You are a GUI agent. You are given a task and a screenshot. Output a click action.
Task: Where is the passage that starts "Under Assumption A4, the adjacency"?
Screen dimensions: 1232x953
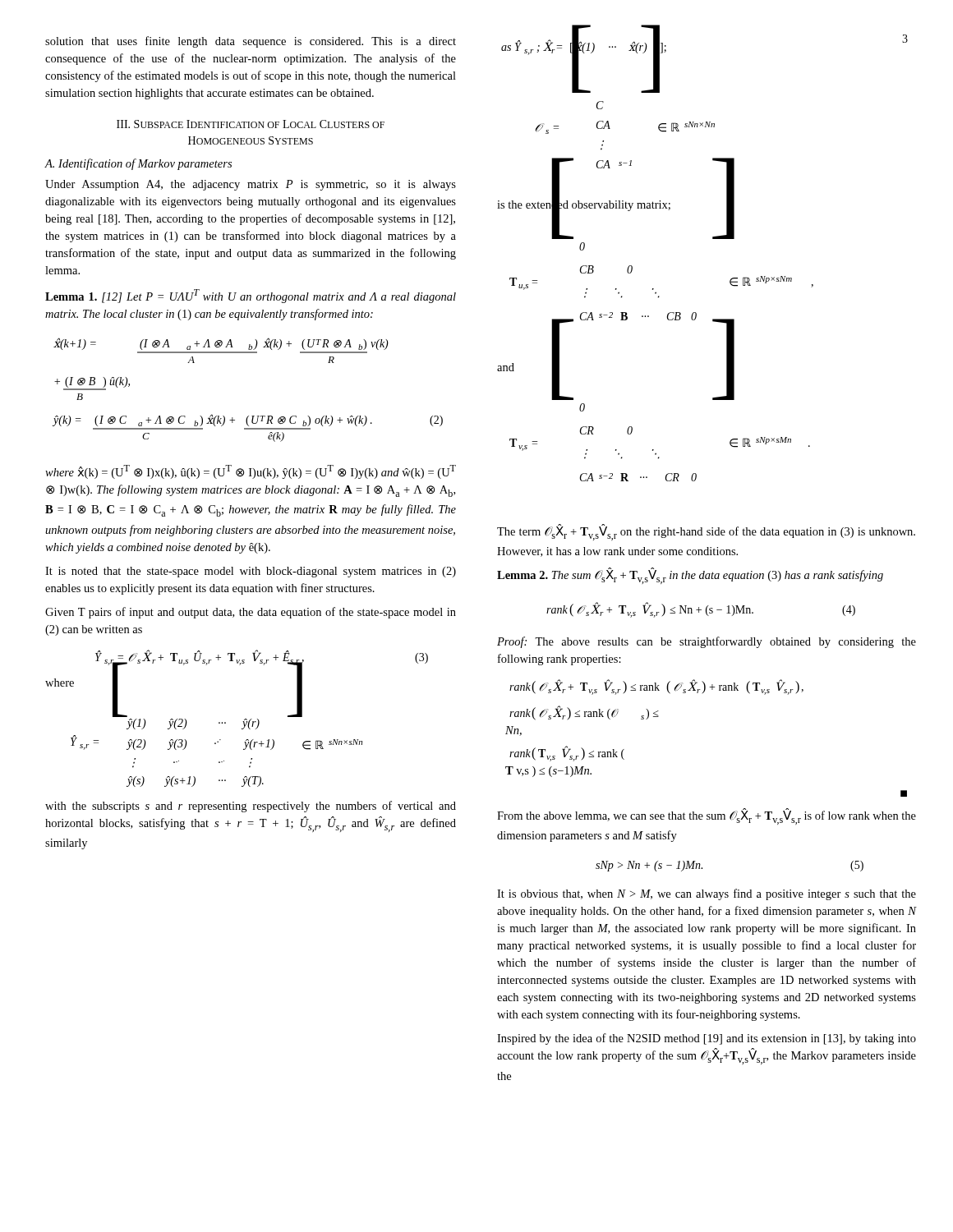point(251,228)
